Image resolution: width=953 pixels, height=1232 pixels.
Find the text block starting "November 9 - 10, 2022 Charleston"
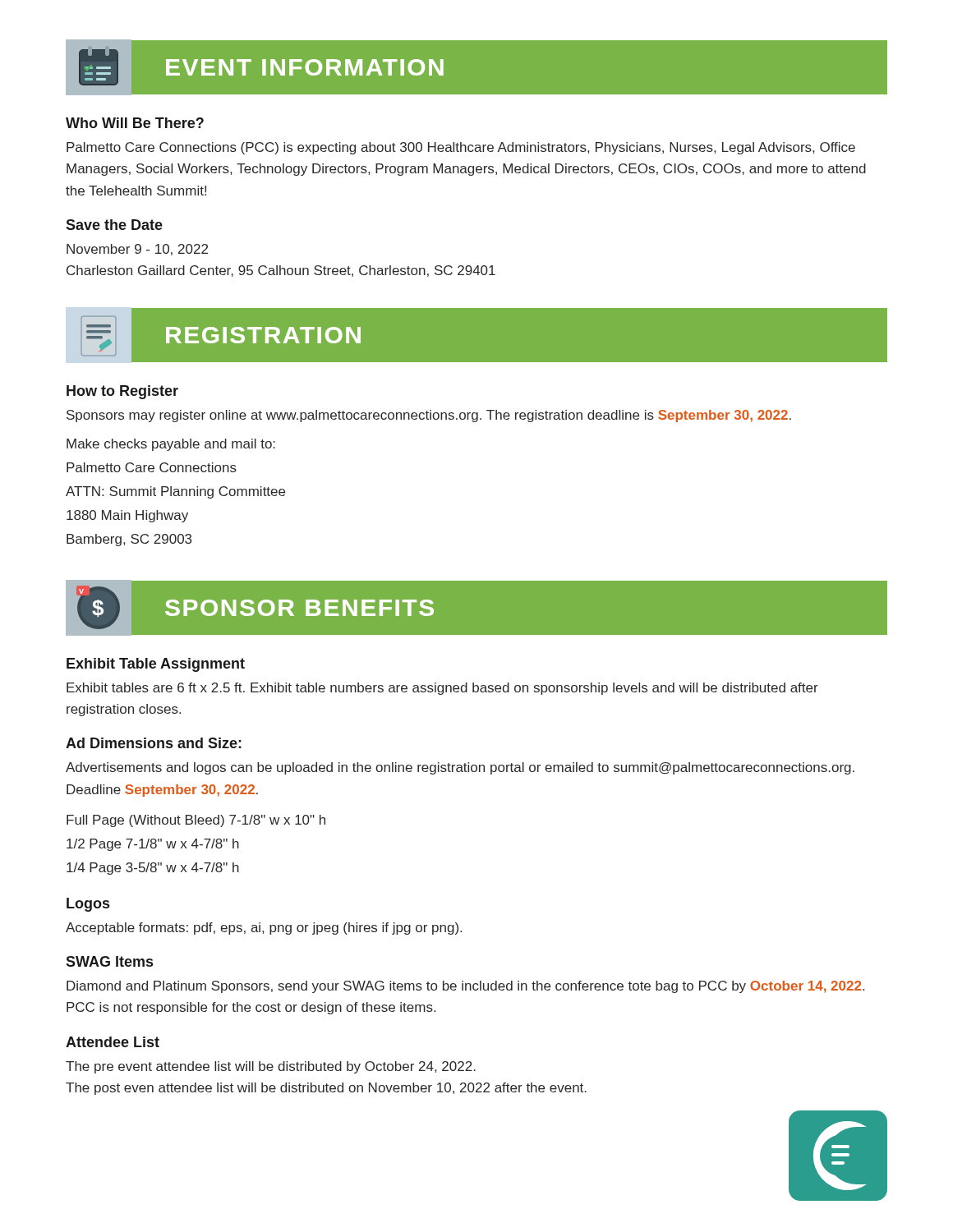pyautogui.click(x=281, y=260)
